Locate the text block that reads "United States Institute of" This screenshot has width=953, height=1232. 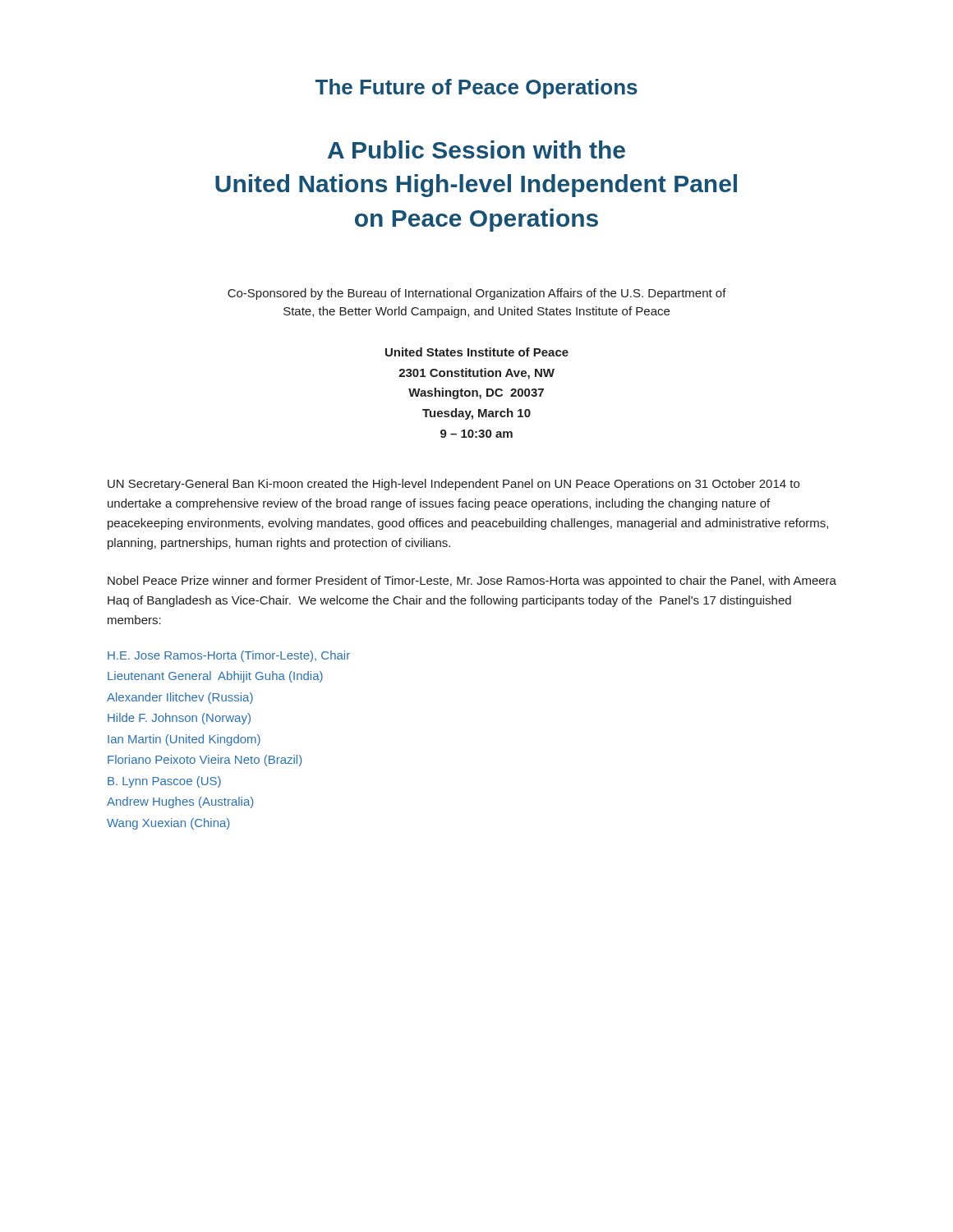[x=476, y=393]
